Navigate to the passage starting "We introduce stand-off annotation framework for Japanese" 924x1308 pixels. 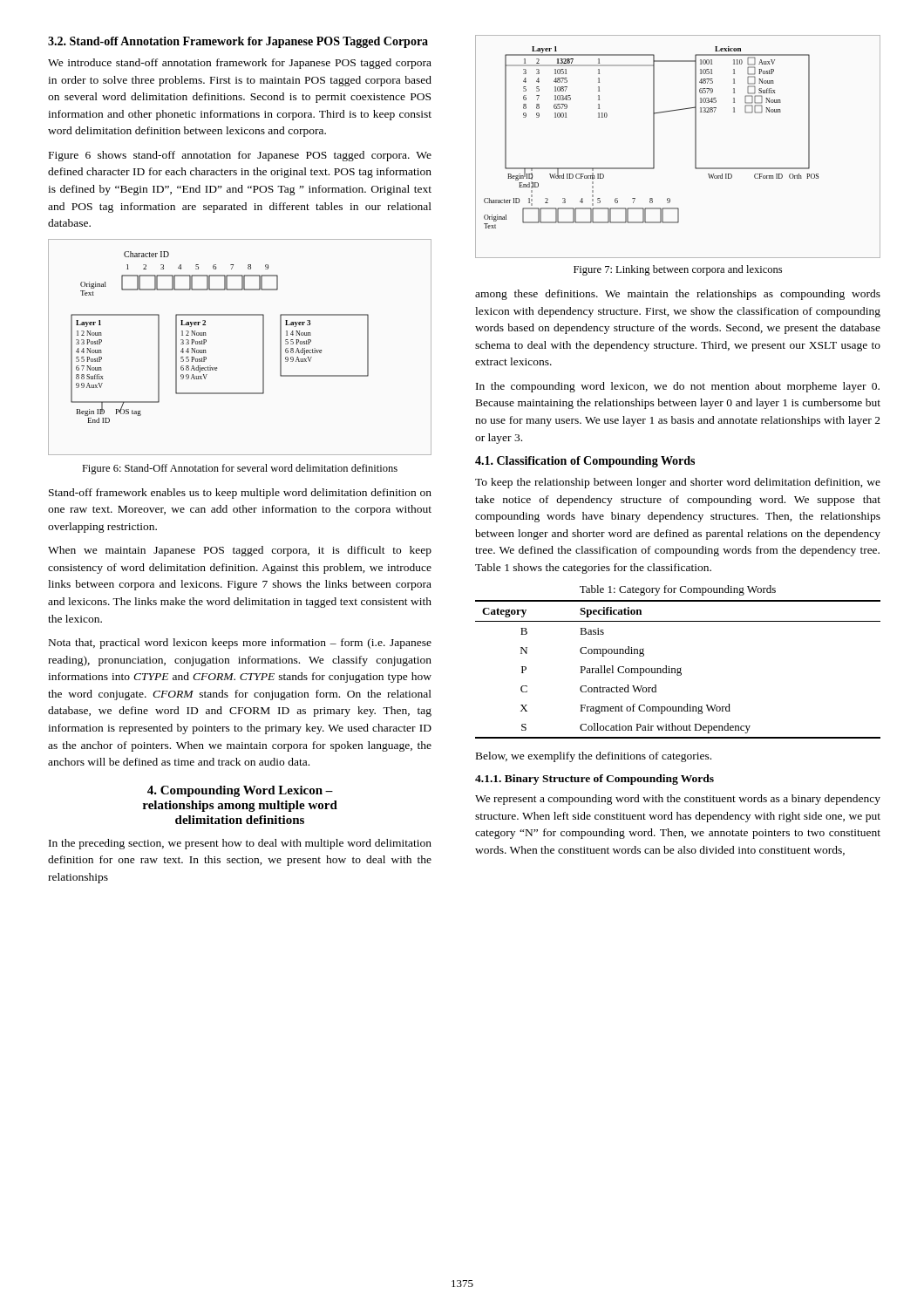click(240, 96)
